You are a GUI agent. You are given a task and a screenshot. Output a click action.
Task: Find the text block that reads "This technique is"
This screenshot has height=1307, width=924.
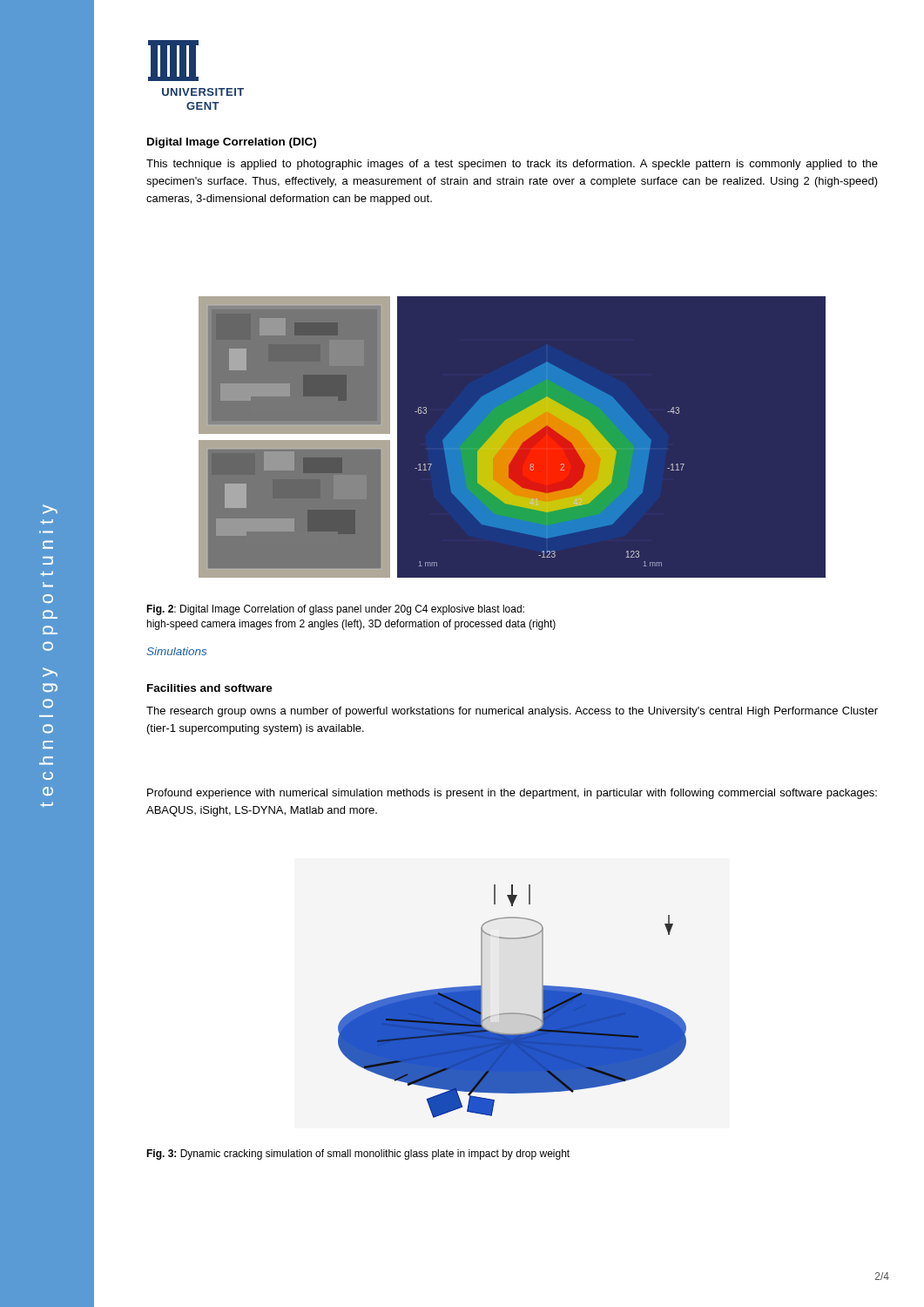(512, 181)
